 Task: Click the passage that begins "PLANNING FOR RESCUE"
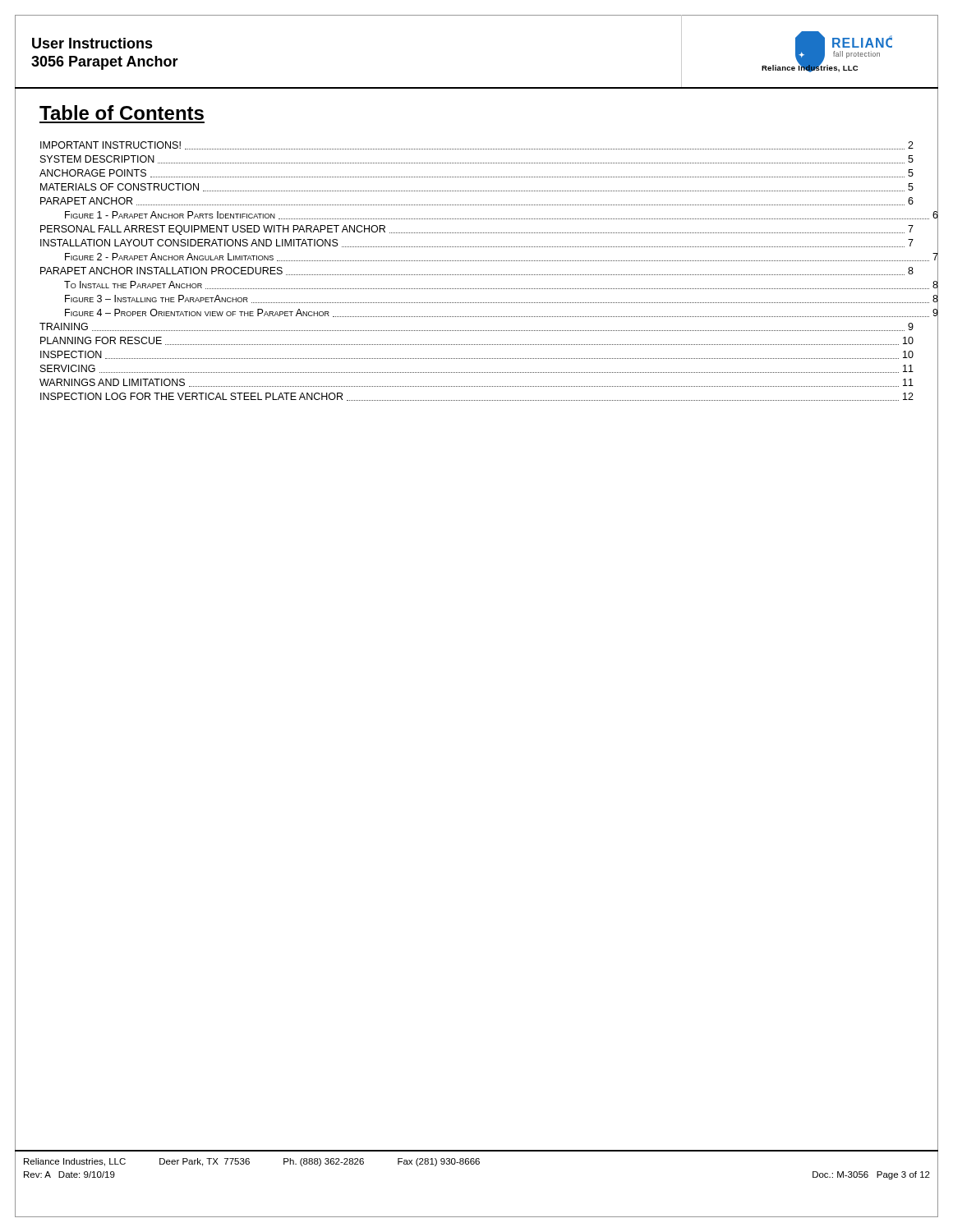pos(476,341)
